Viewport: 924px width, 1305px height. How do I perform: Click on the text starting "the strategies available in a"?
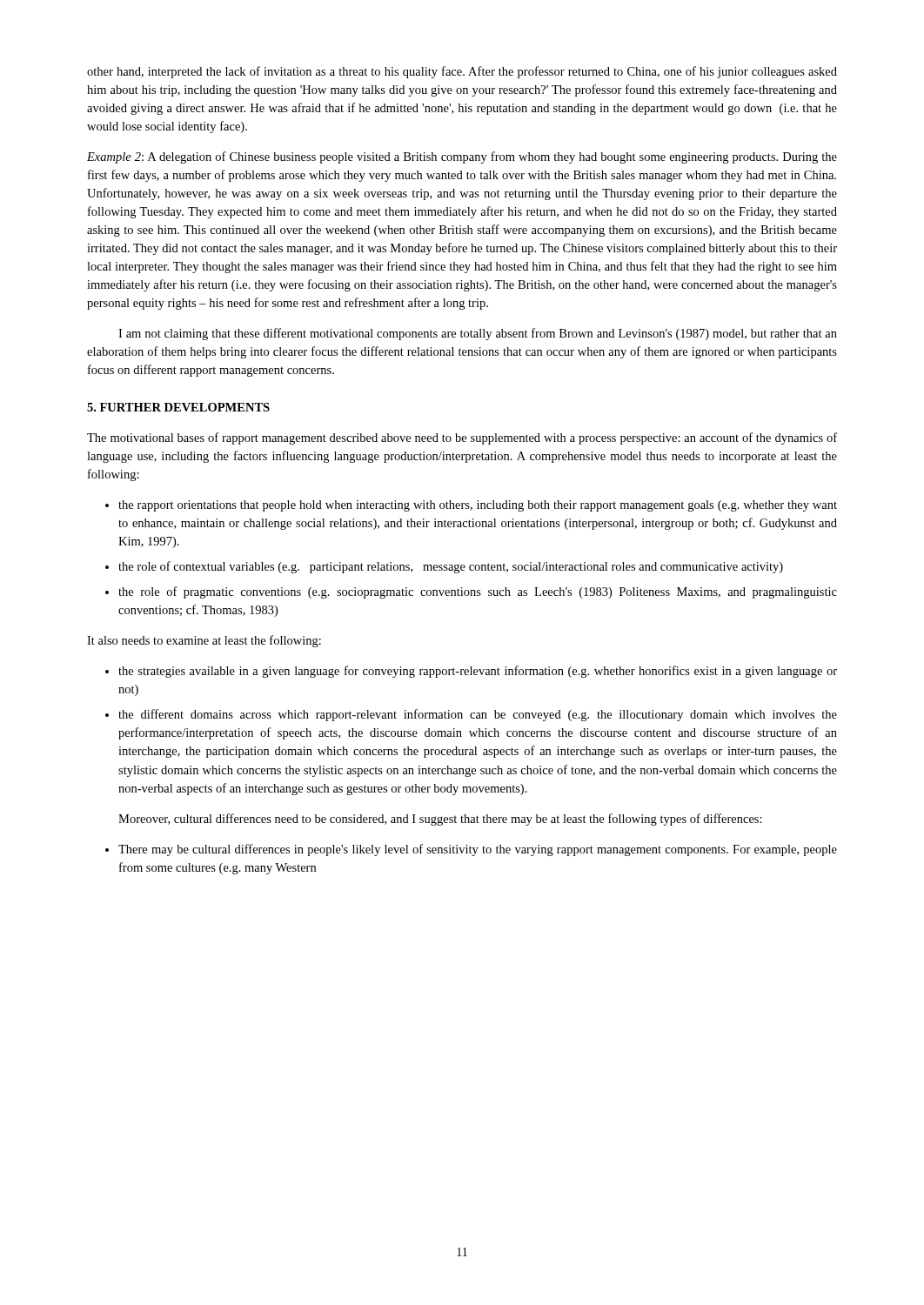pyautogui.click(x=478, y=680)
